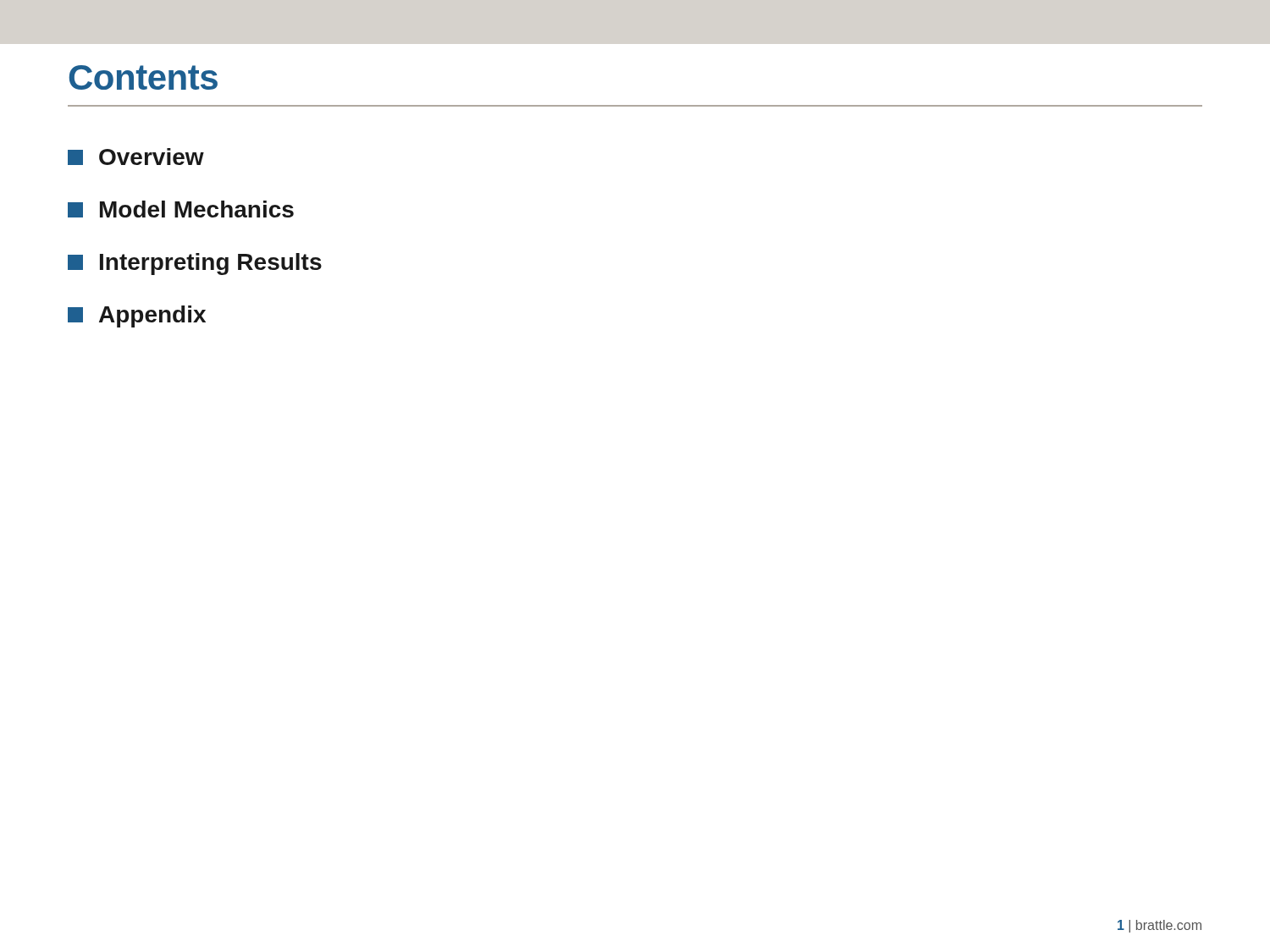Click on the list item that says "Model Mechanics"

click(181, 210)
